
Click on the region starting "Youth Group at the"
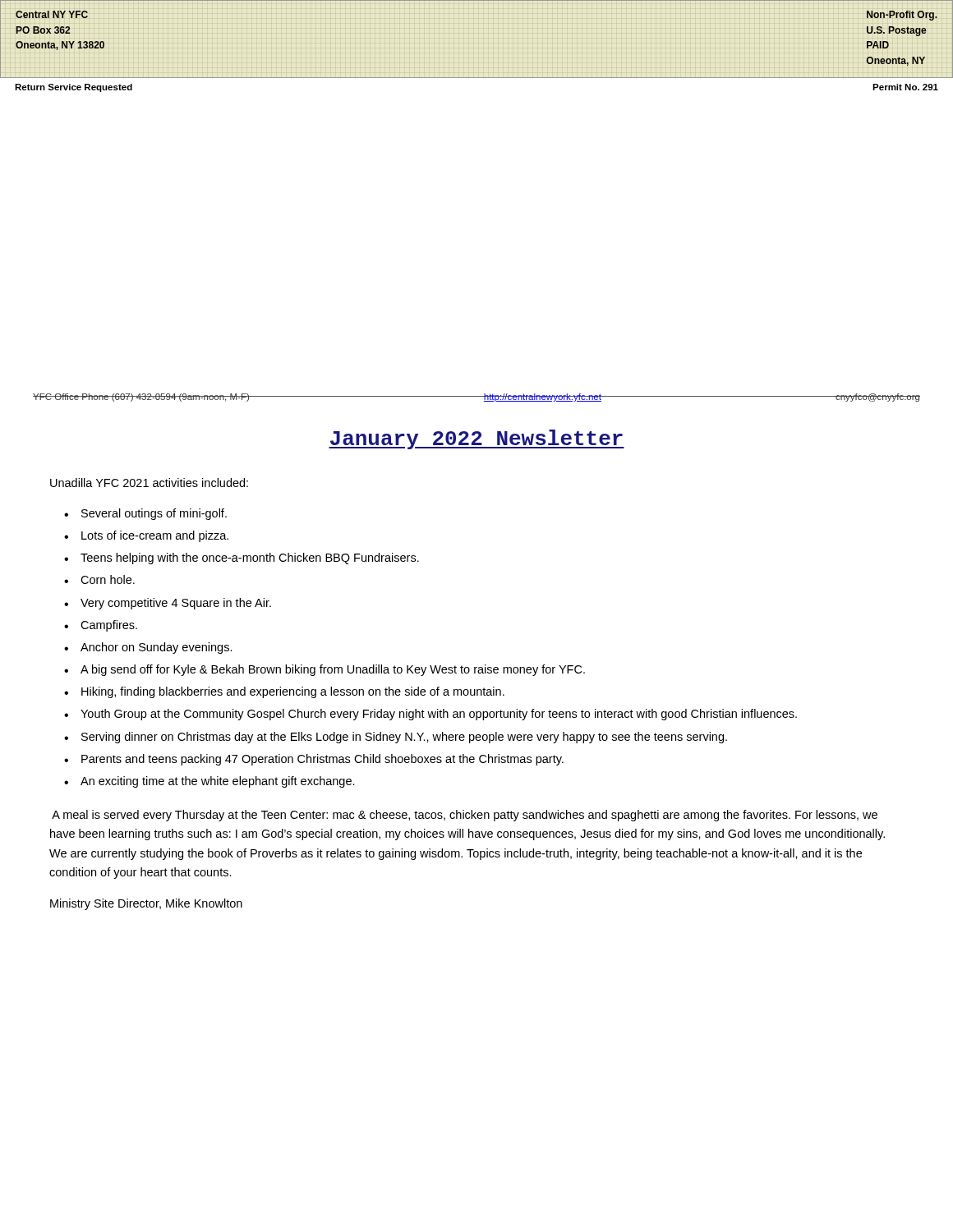click(439, 714)
